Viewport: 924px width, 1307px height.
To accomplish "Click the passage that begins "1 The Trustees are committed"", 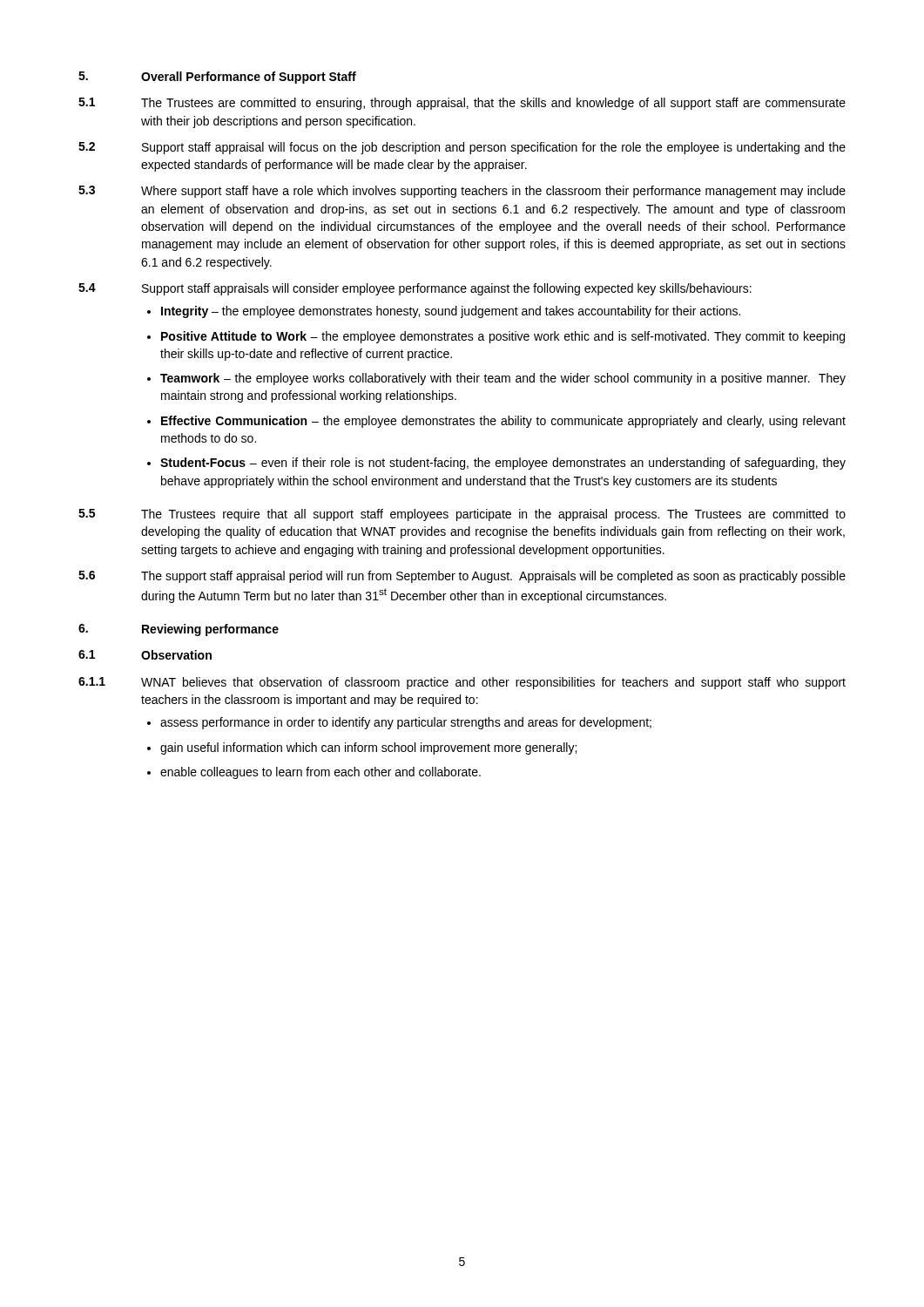I will click(462, 112).
